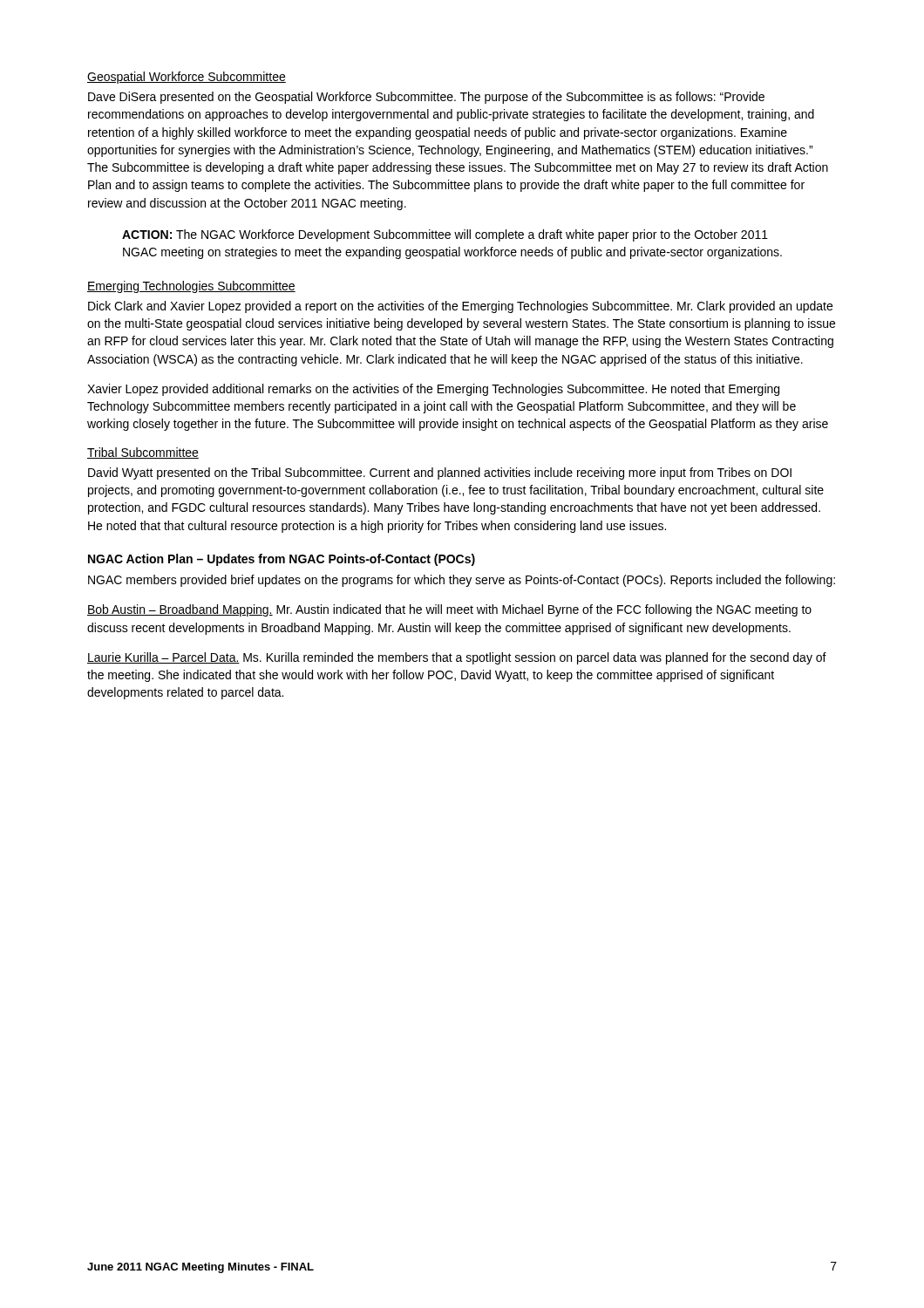Select the text block that says "ACTION: The NGAC Workforce Development"
Image resolution: width=924 pixels, height=1308 pixels.
(452, 243)
